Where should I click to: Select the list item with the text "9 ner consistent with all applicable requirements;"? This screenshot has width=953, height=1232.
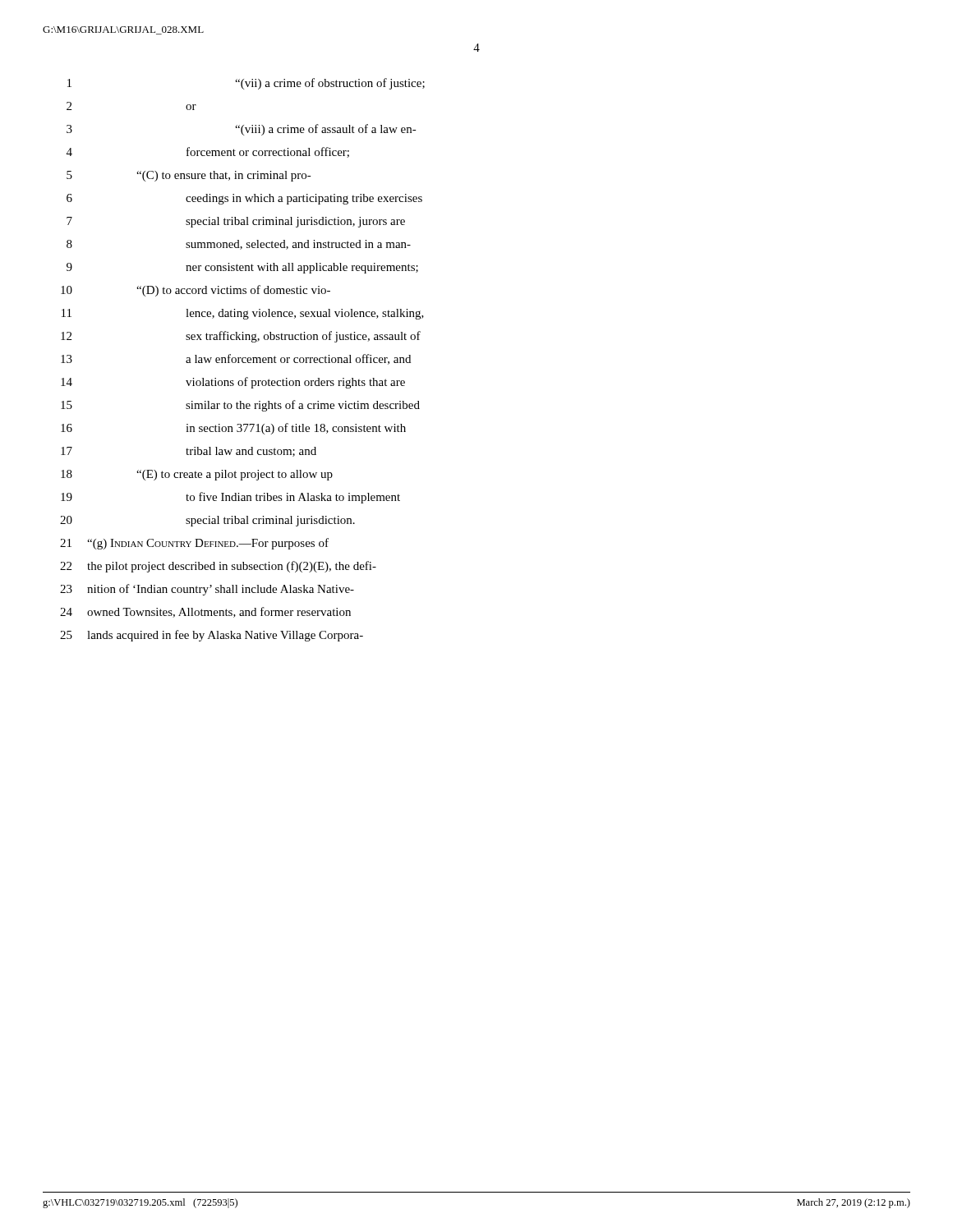[x=242, y=268]
